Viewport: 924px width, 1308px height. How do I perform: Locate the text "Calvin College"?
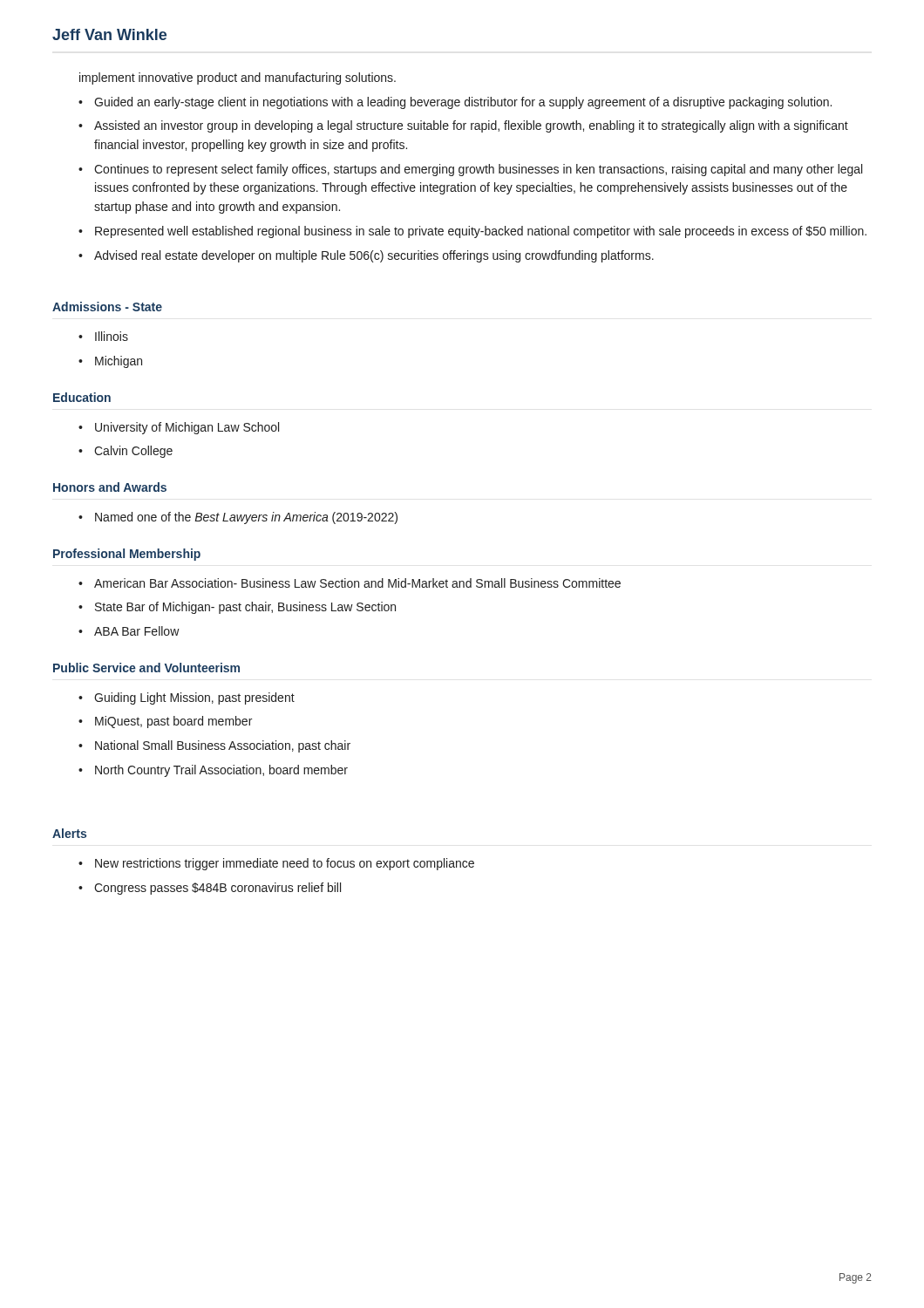tap(134, 451)
